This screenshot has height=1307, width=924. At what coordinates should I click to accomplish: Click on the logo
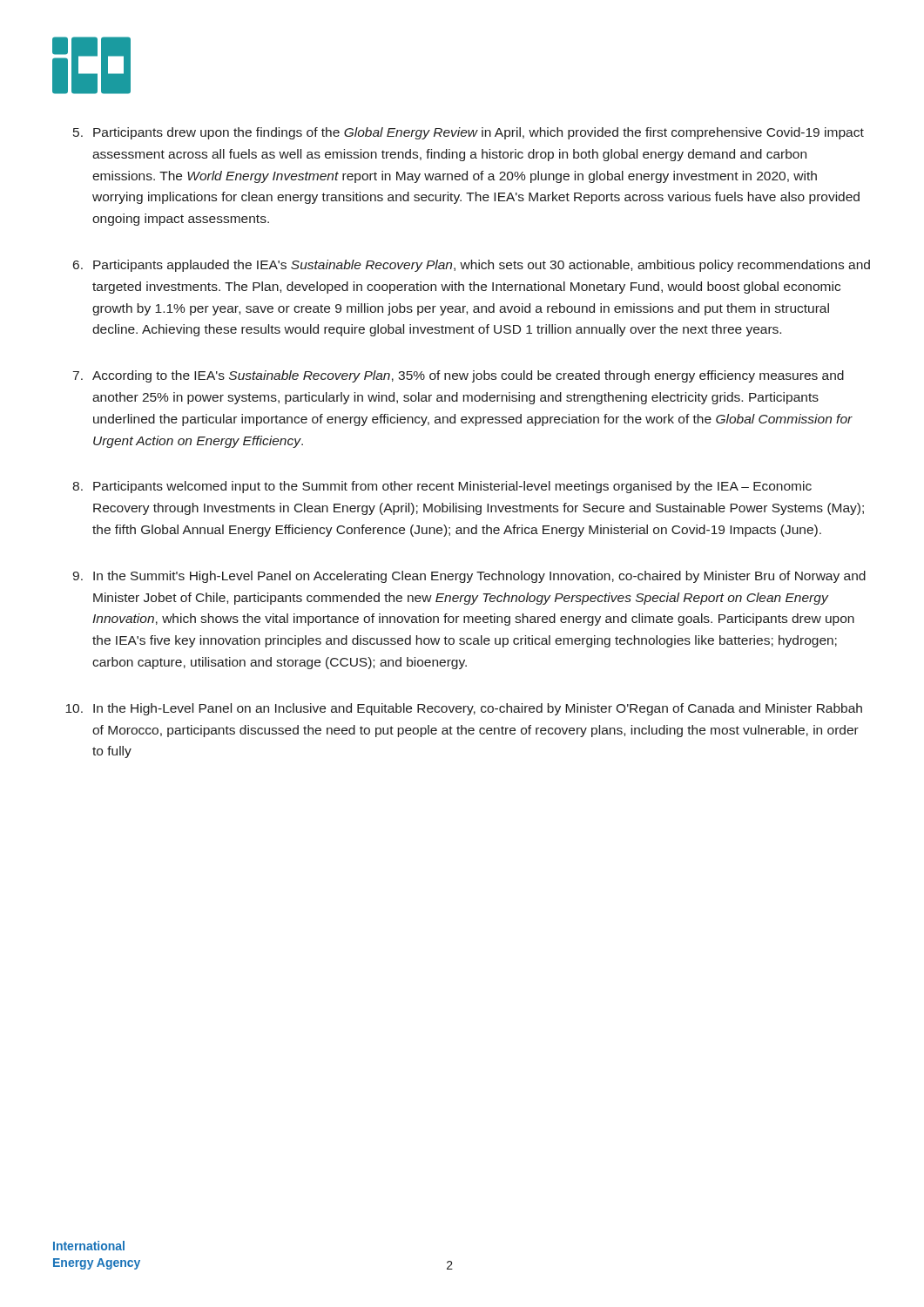pyautogui.click(x=91, y=67)
